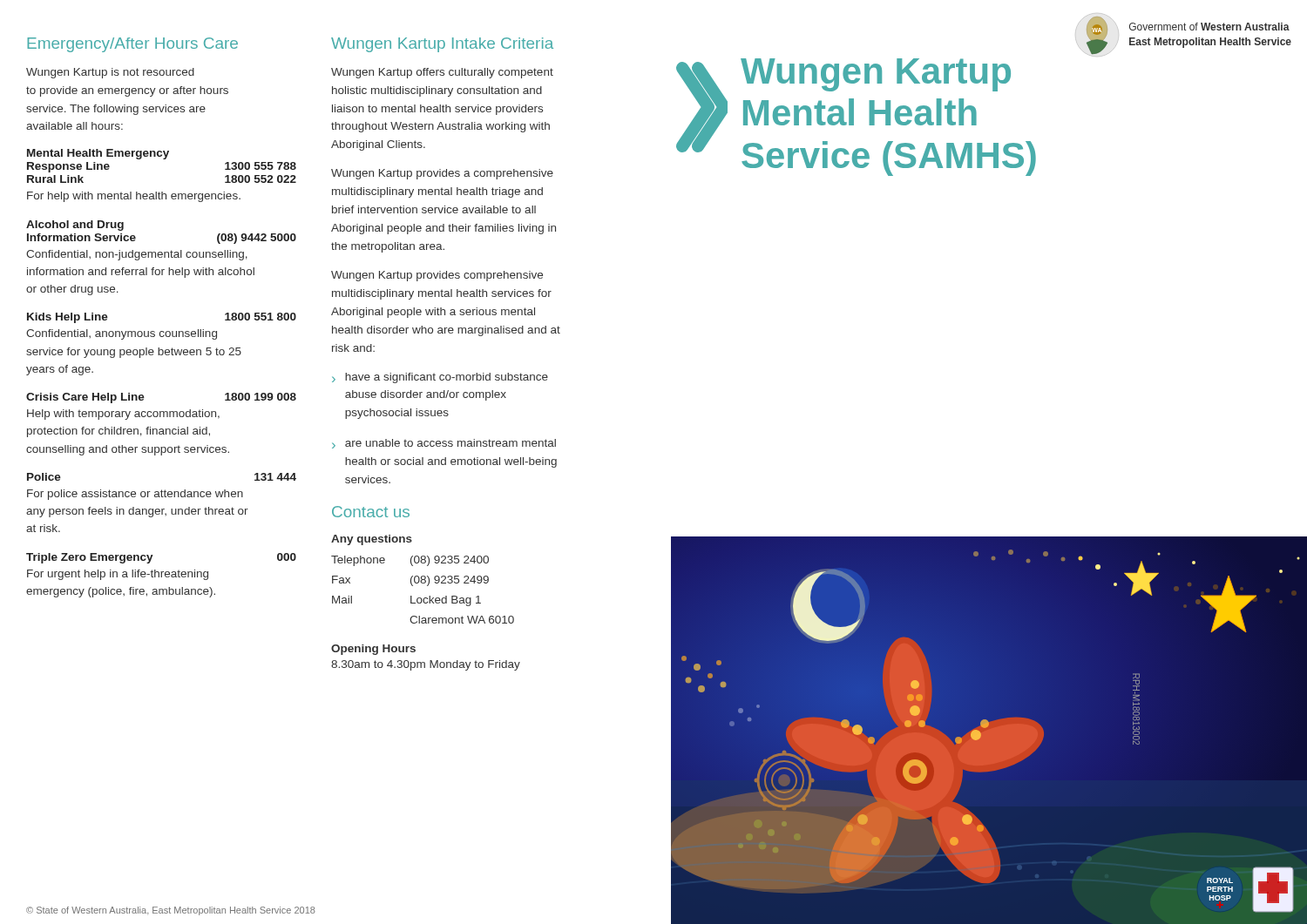Navigate to the block starting "› are unable"
This screenshot has height=924, width=1307.
click(444, 462)
